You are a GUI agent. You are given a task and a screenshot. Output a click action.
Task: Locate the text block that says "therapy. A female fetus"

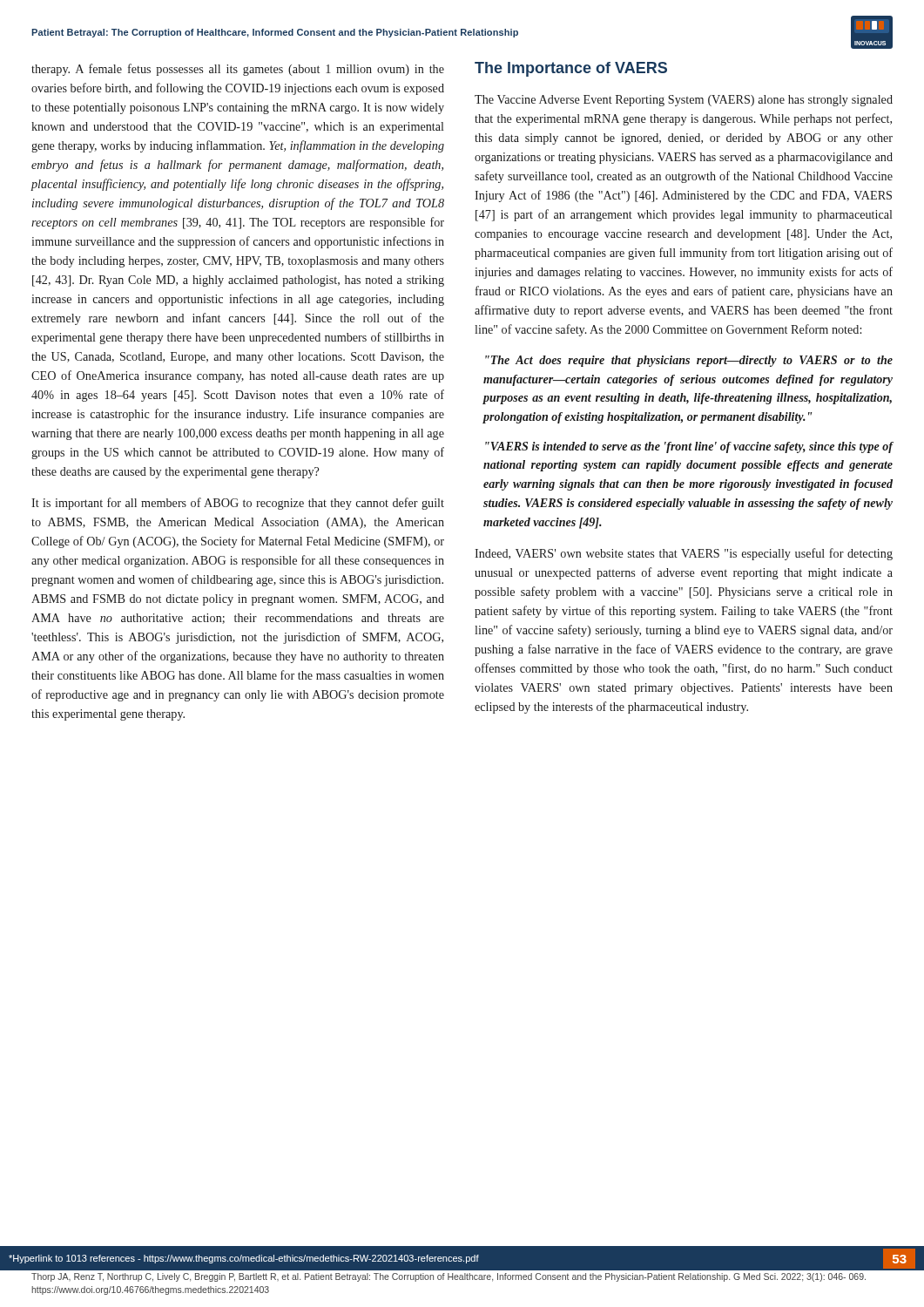pyautogui.click(x=238, y=270)
